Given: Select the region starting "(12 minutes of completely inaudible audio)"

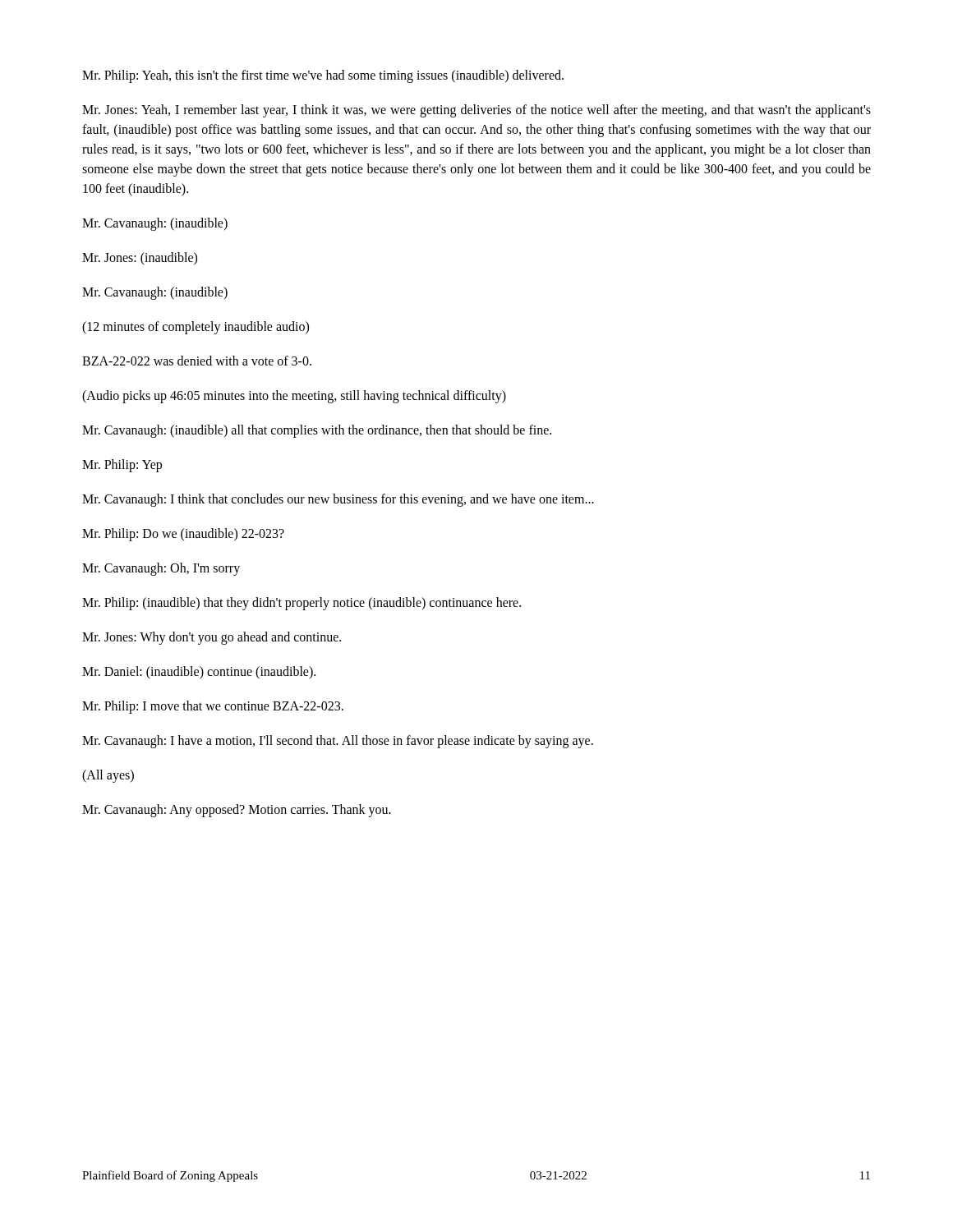Looking at the screenshot, I should [x=196, y=326].
